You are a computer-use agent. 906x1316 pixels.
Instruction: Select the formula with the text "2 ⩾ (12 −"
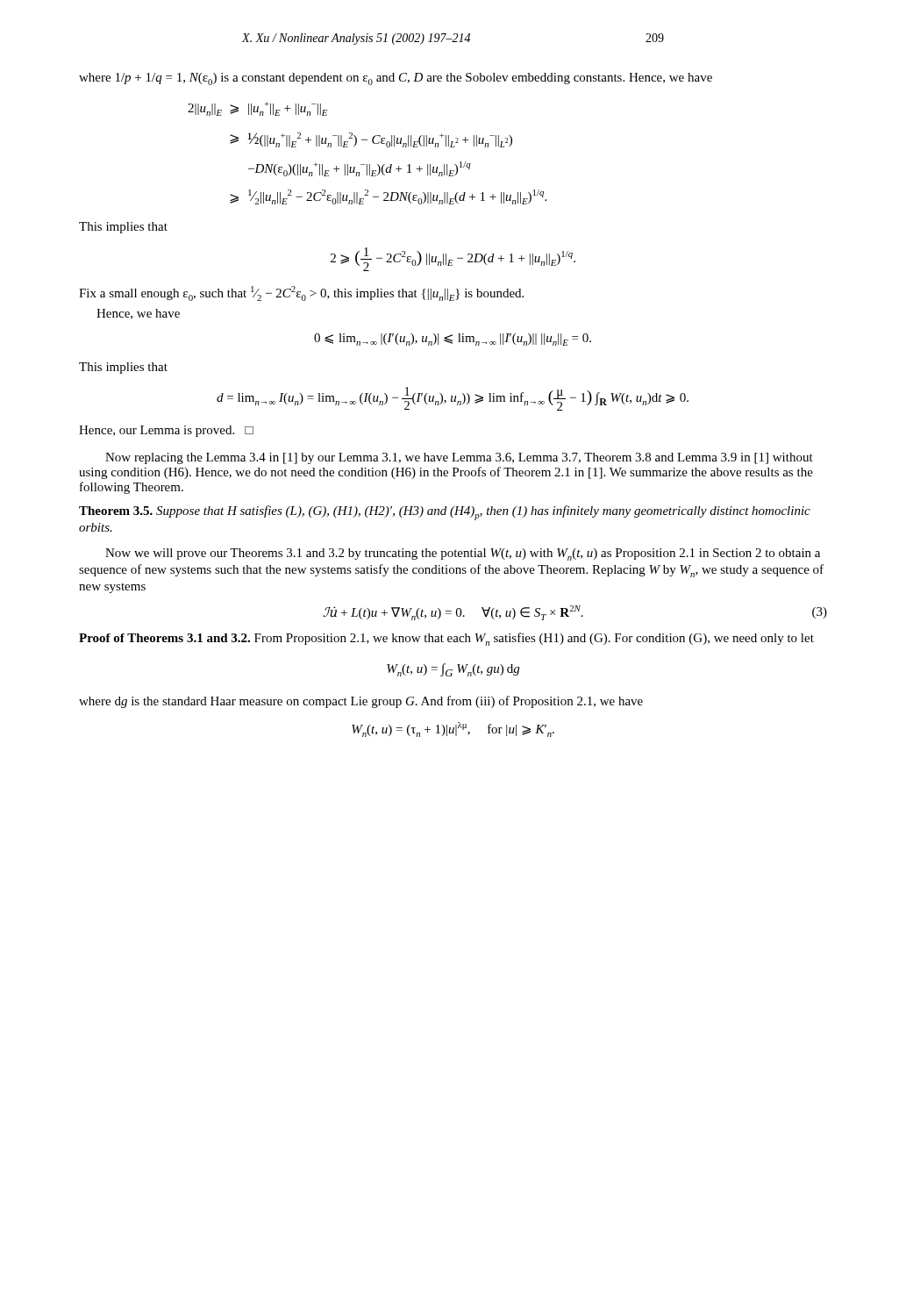tap(453, 259)
